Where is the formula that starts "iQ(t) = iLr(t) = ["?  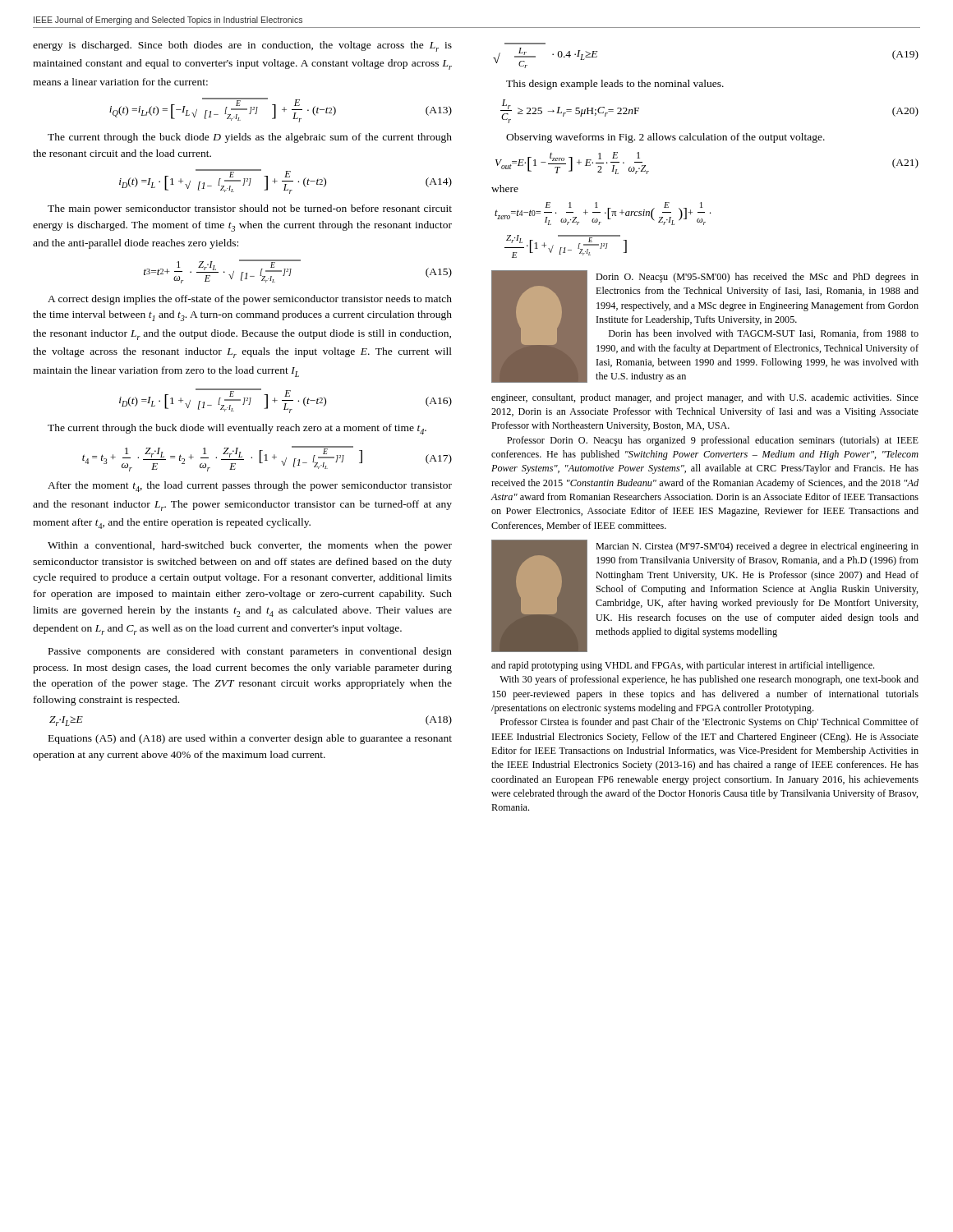tap(242, 110)
